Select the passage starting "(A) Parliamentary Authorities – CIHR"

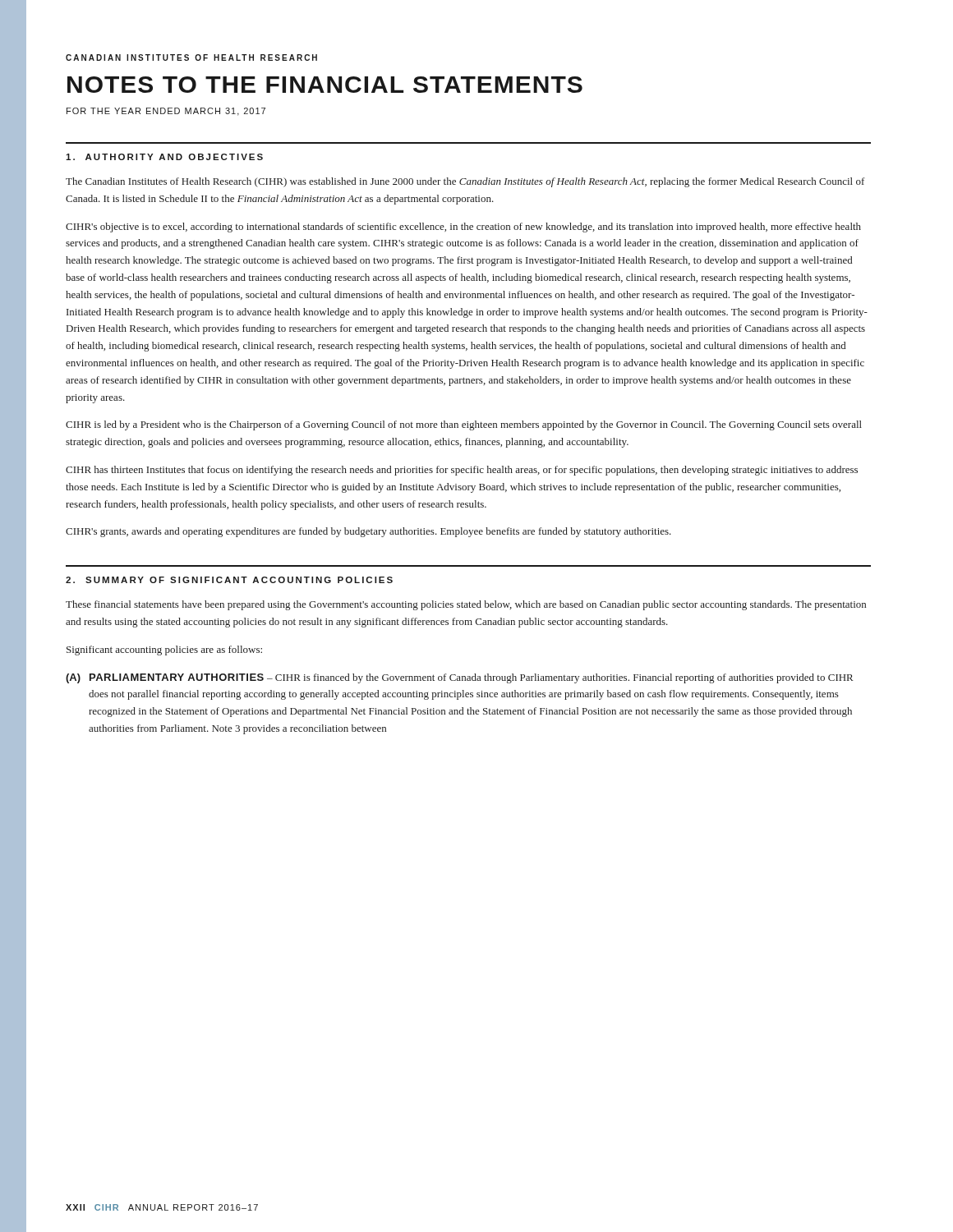click(468, 703)
